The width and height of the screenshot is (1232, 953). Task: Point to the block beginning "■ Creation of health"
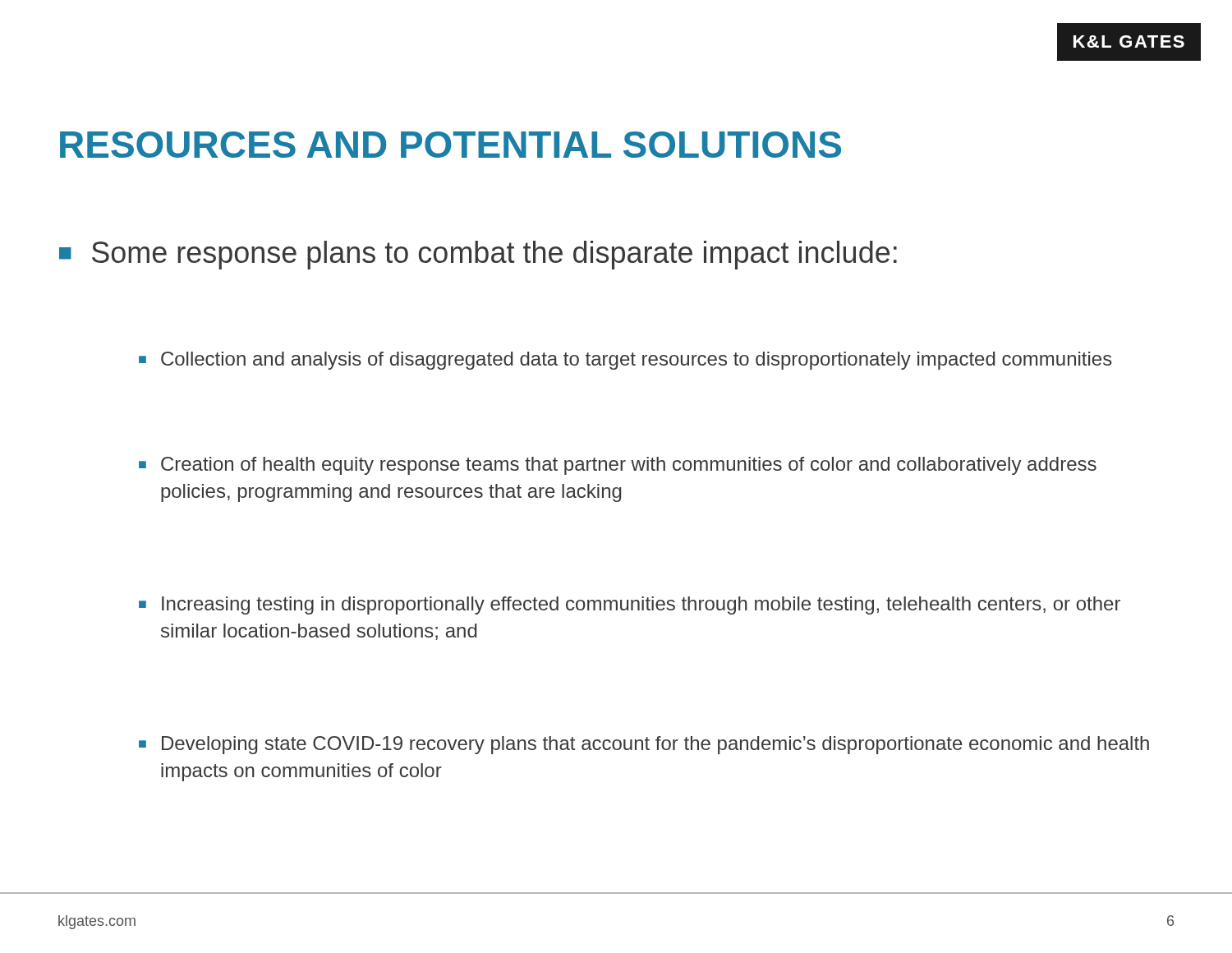[648, 477]
